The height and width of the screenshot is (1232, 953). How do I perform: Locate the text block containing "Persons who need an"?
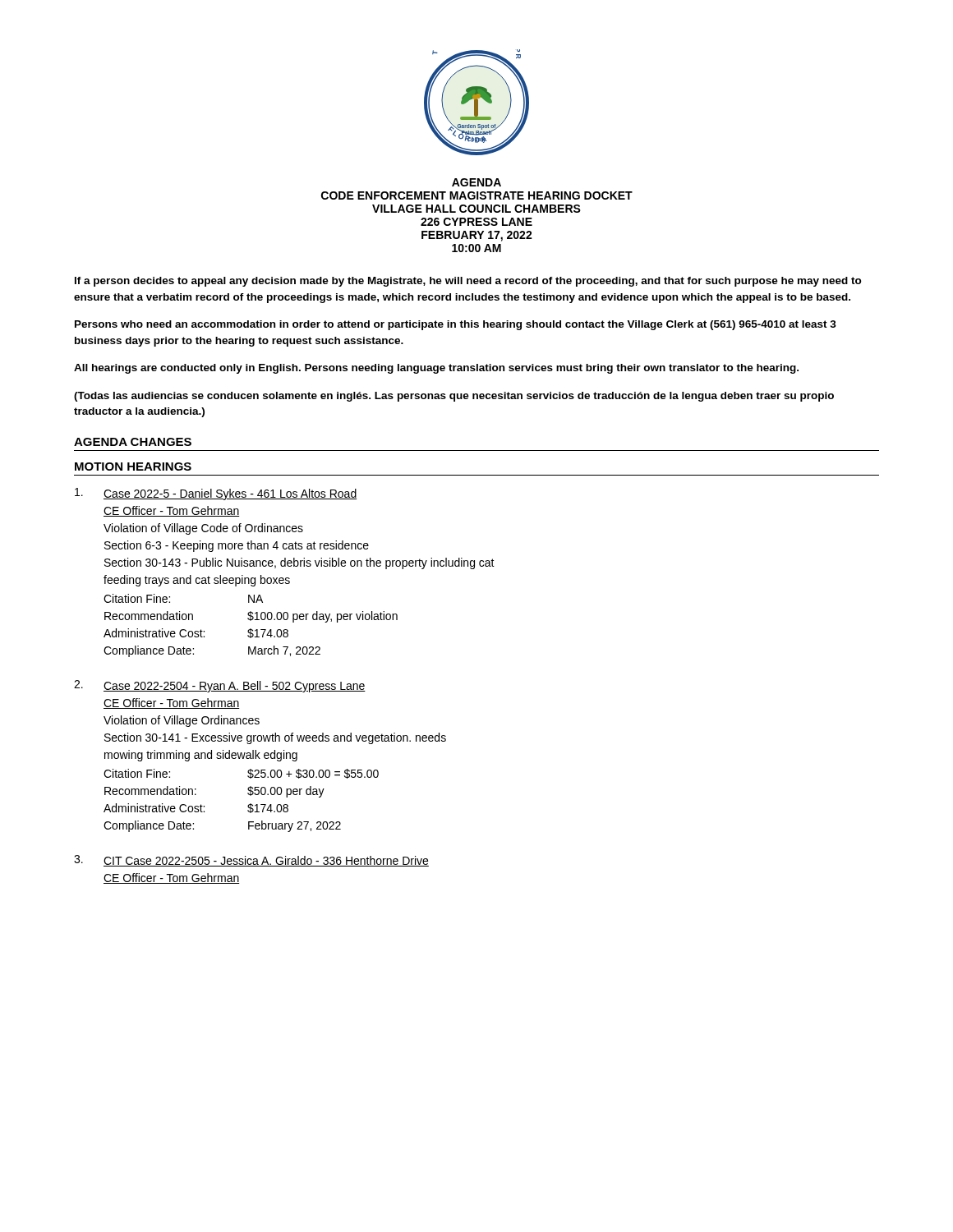pyautogui.click(x=455, y=332)
